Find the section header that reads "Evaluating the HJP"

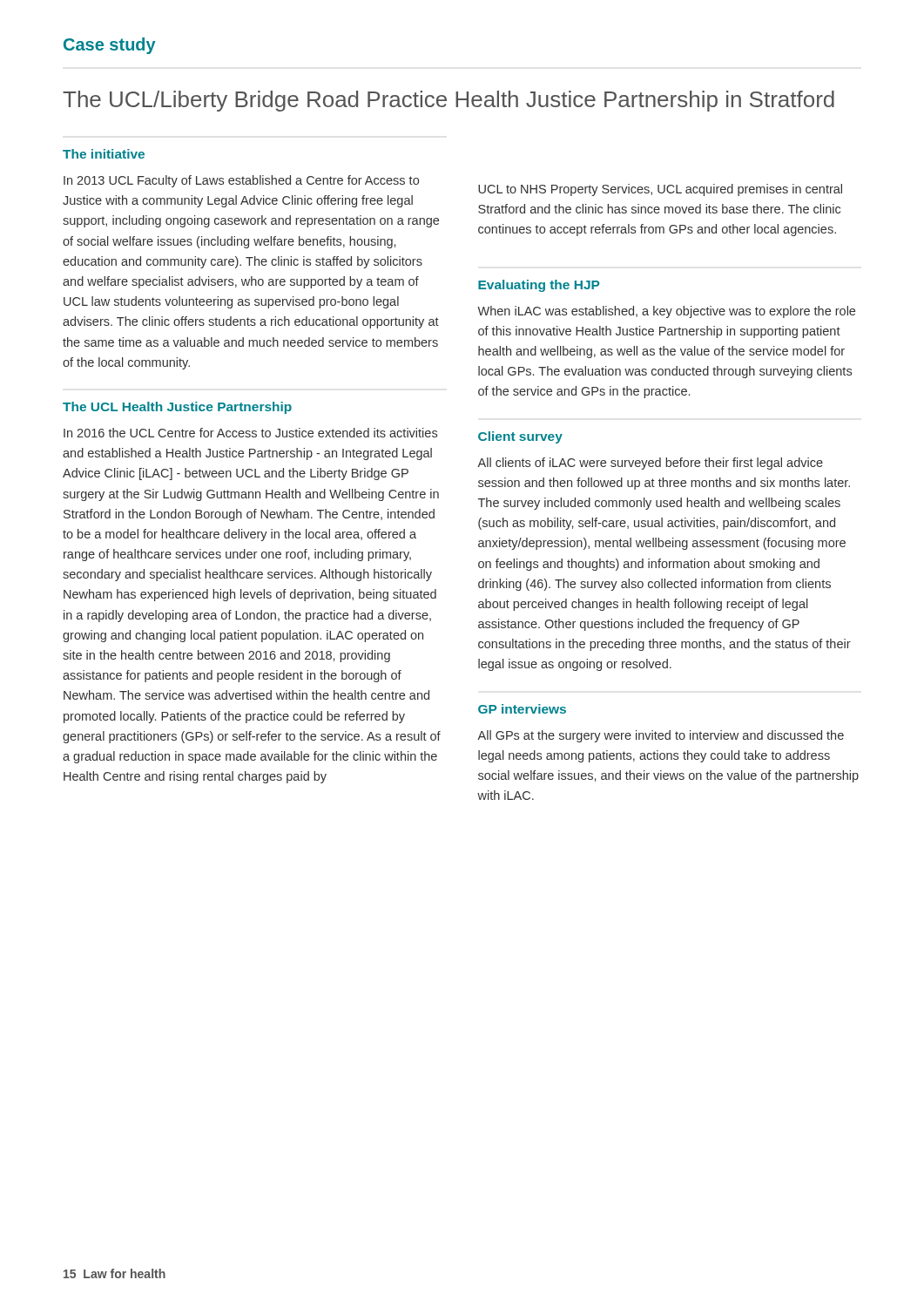pos(539,286)
